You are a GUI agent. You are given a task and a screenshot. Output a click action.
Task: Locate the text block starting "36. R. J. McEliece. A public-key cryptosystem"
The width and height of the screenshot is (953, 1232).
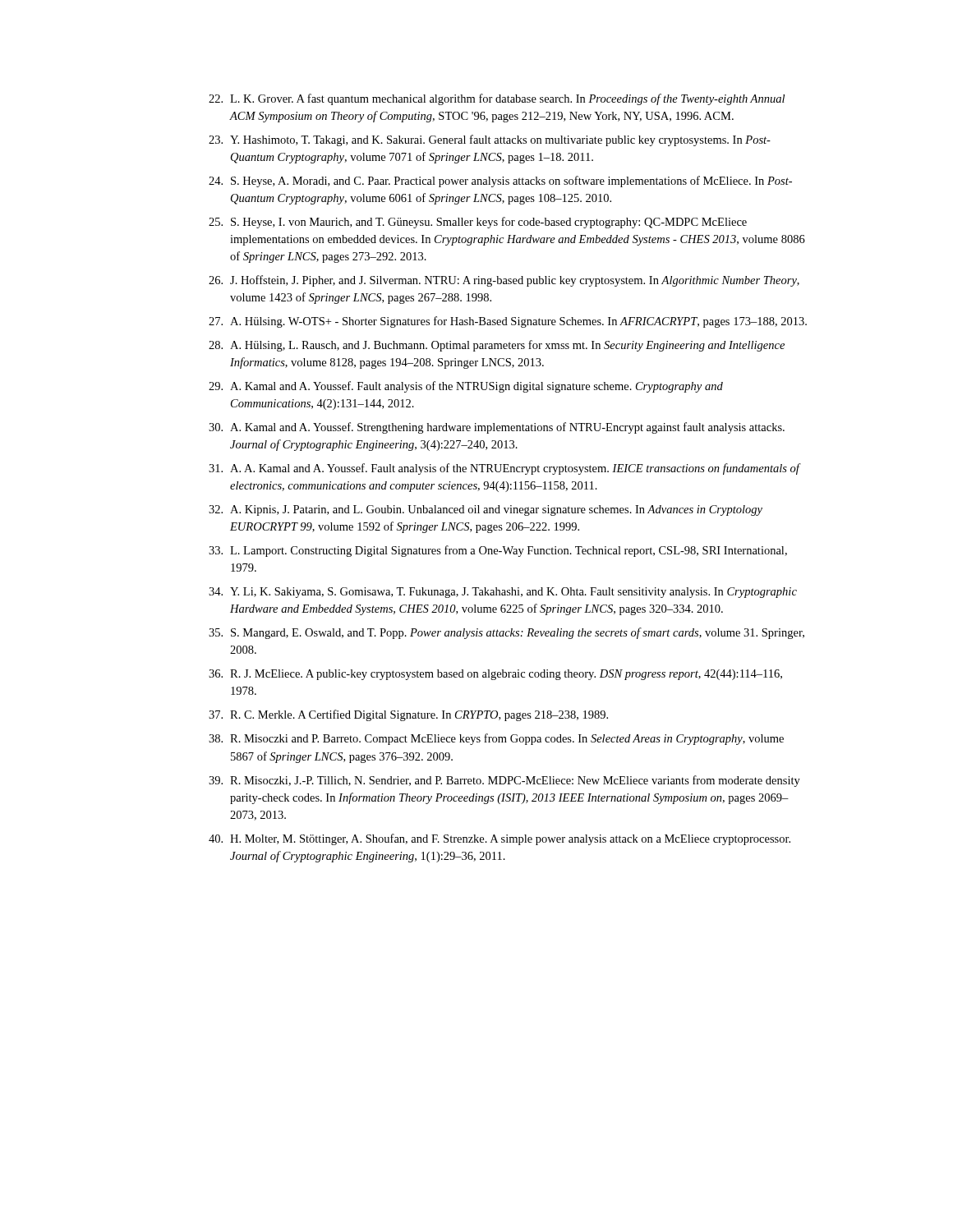tap(499, 683)
